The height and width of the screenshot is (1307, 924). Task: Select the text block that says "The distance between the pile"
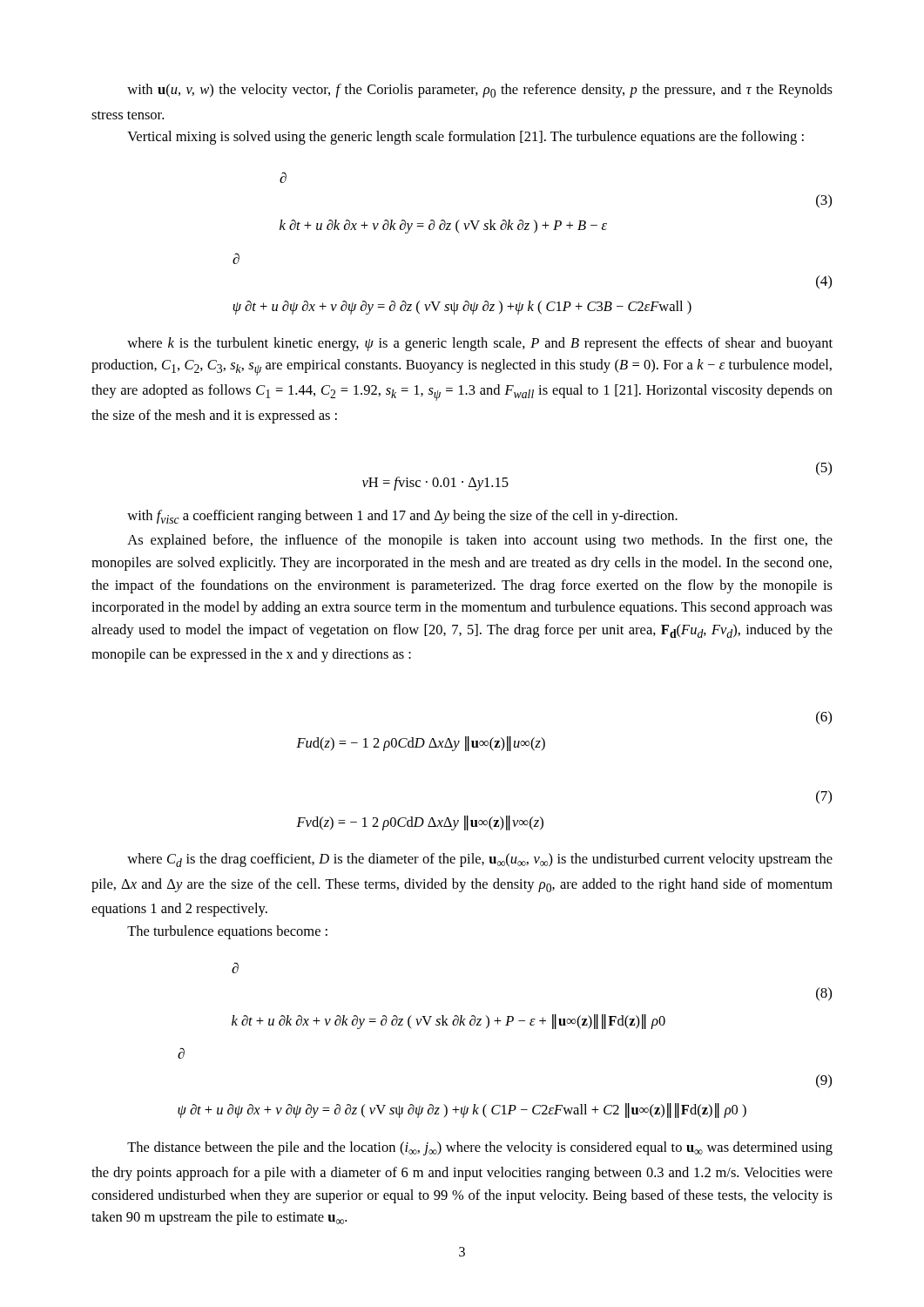click(x=462, y=1184)
